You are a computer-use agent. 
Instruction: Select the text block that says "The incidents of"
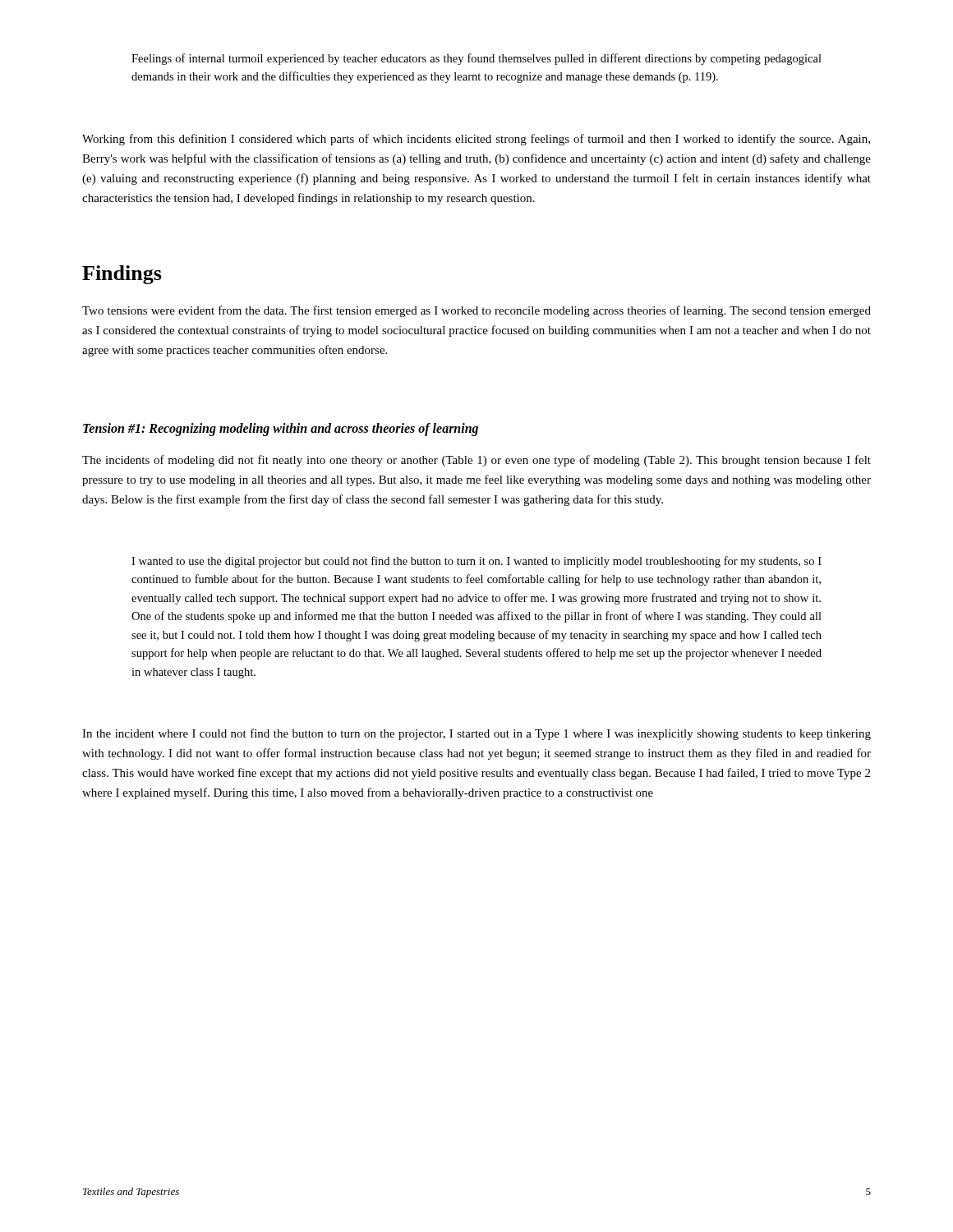(476, 480)
